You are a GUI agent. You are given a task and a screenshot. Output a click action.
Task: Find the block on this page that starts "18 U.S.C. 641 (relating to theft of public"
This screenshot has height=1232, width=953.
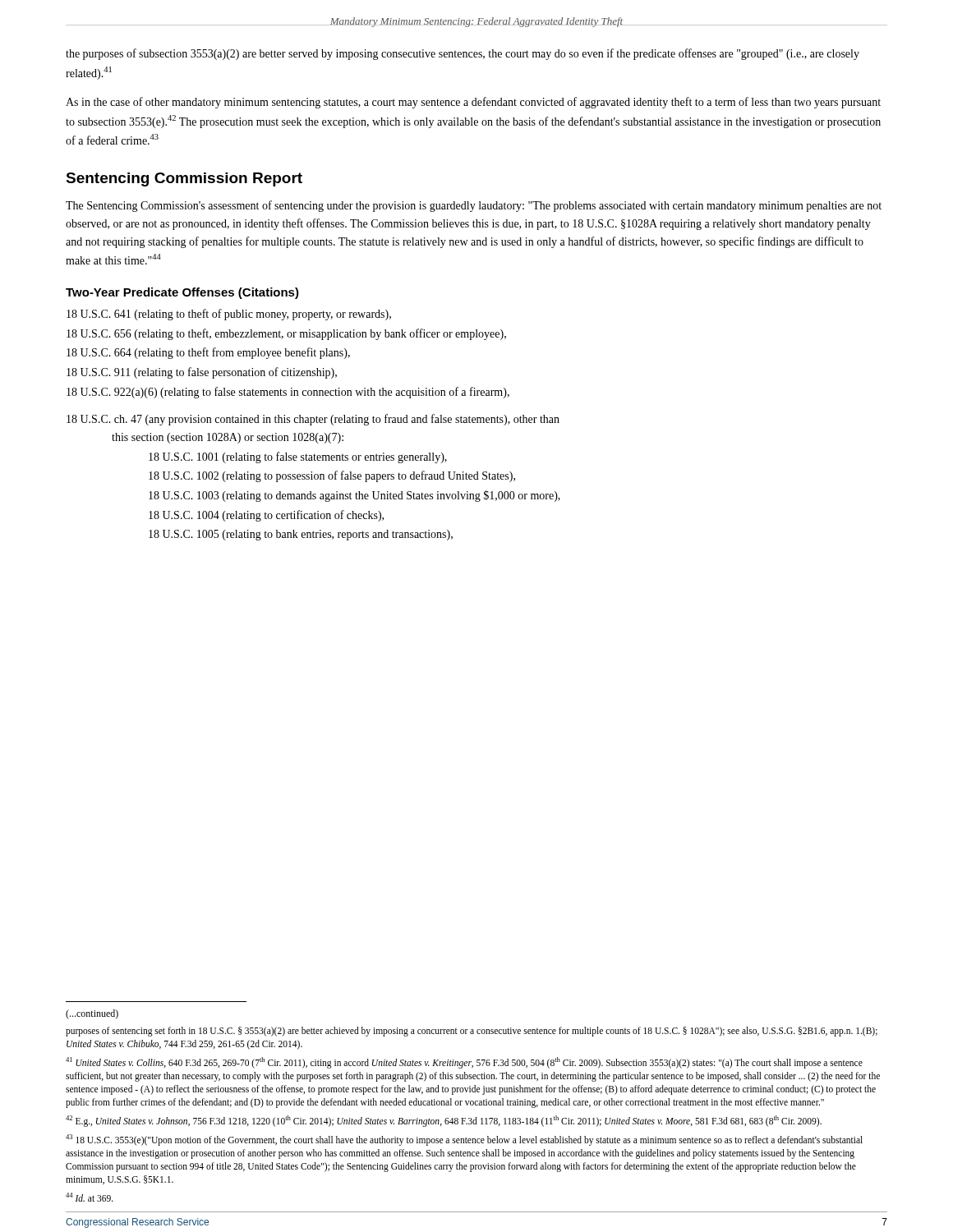[229, 314]
